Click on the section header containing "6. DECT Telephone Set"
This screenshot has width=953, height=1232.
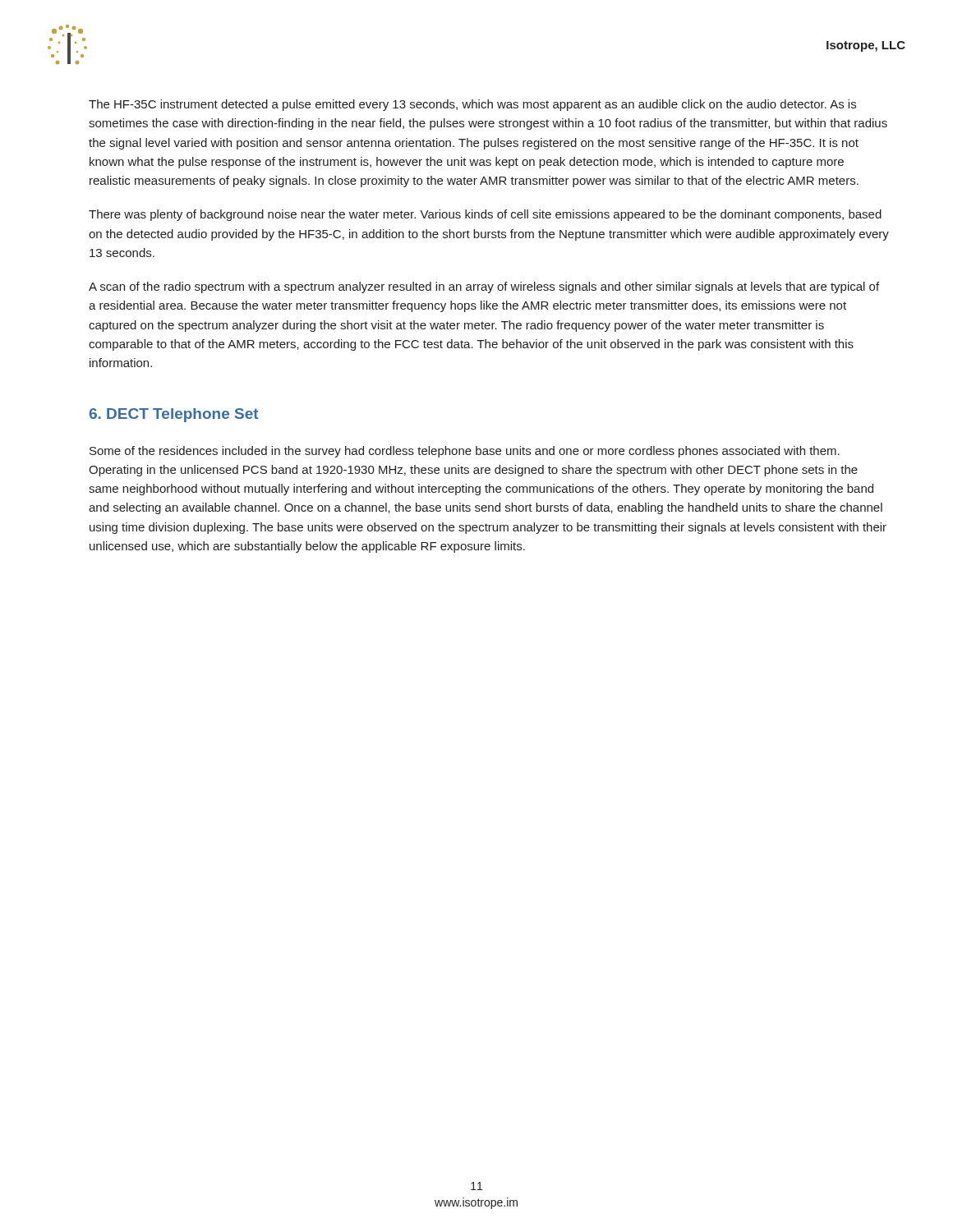pyautogui.click(x=174, y=414)
